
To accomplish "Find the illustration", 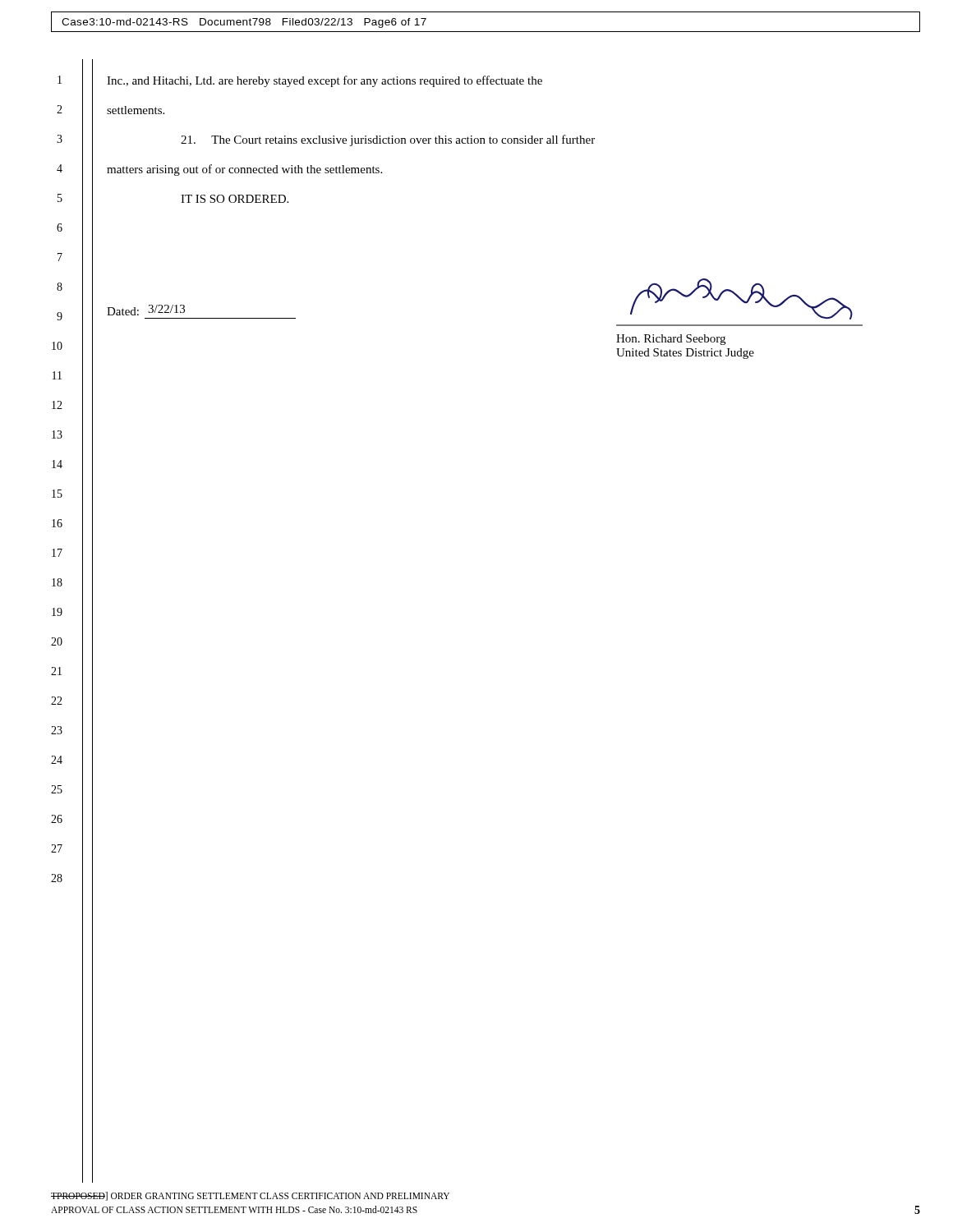I will click(x=756, y=316).
